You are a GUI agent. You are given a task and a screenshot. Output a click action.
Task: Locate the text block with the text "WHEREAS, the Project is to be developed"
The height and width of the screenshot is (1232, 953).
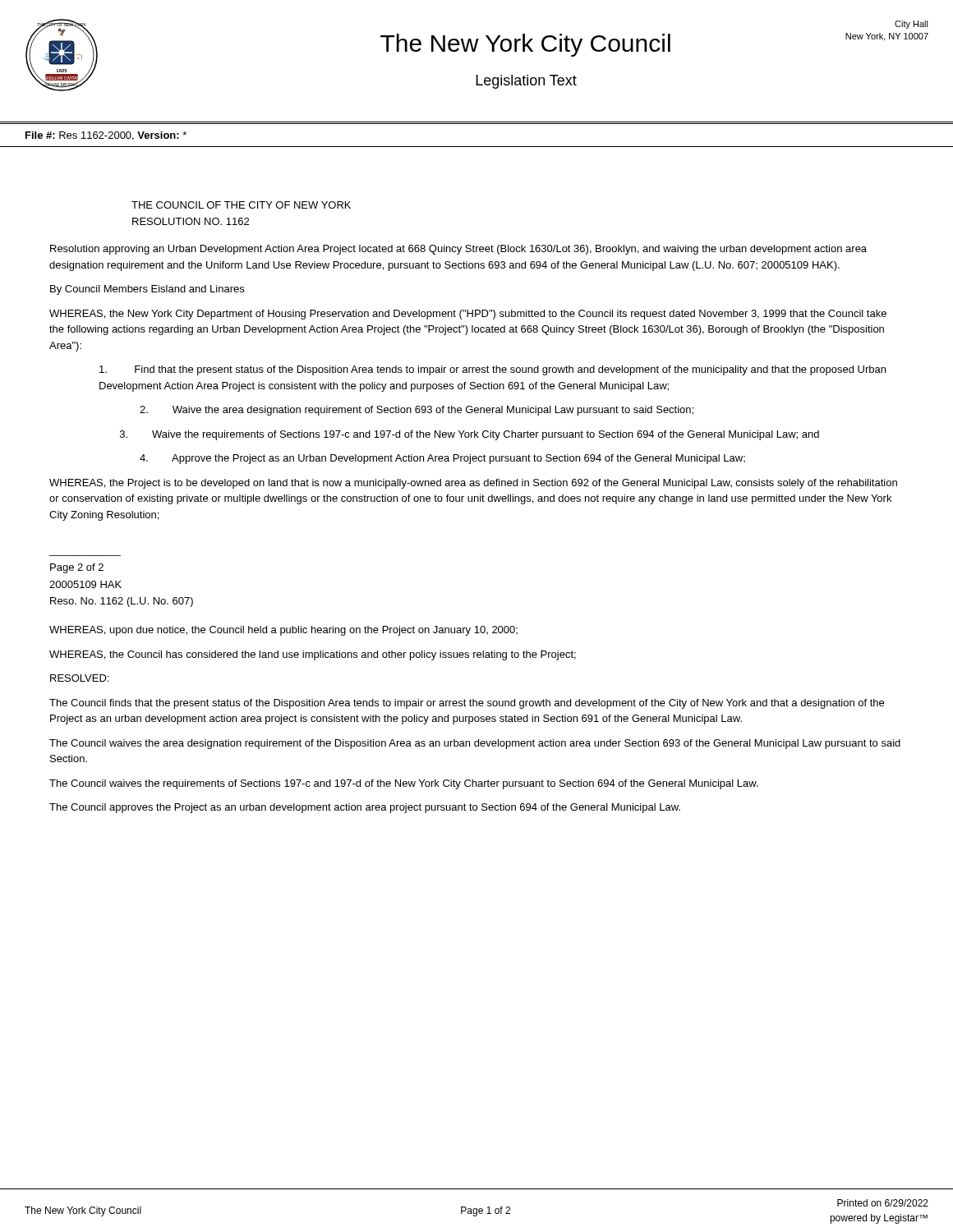pyautogui.click(x=473, y=498)
